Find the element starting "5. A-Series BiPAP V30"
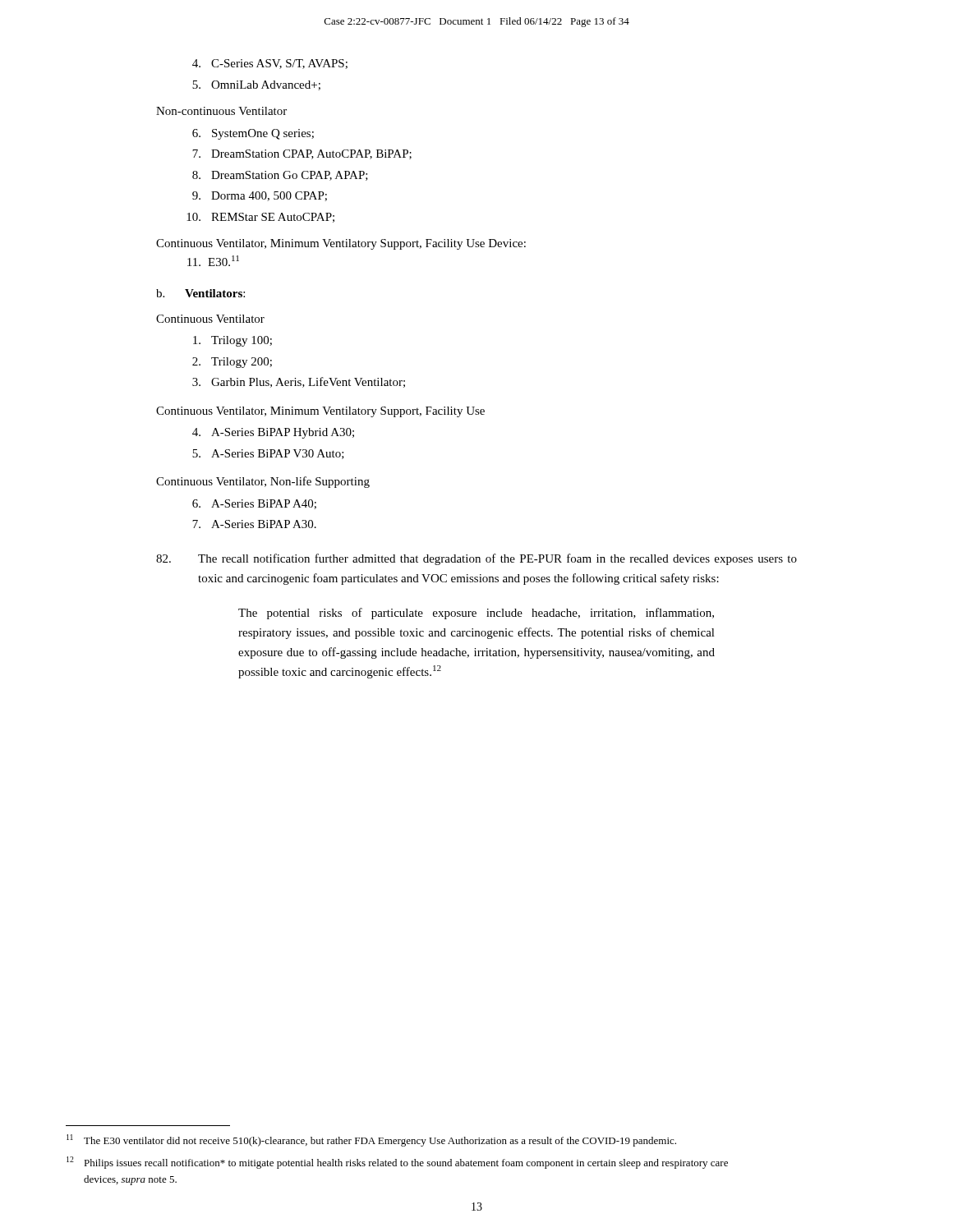The width and height of the screenshot is (953, 1232). 250,453
